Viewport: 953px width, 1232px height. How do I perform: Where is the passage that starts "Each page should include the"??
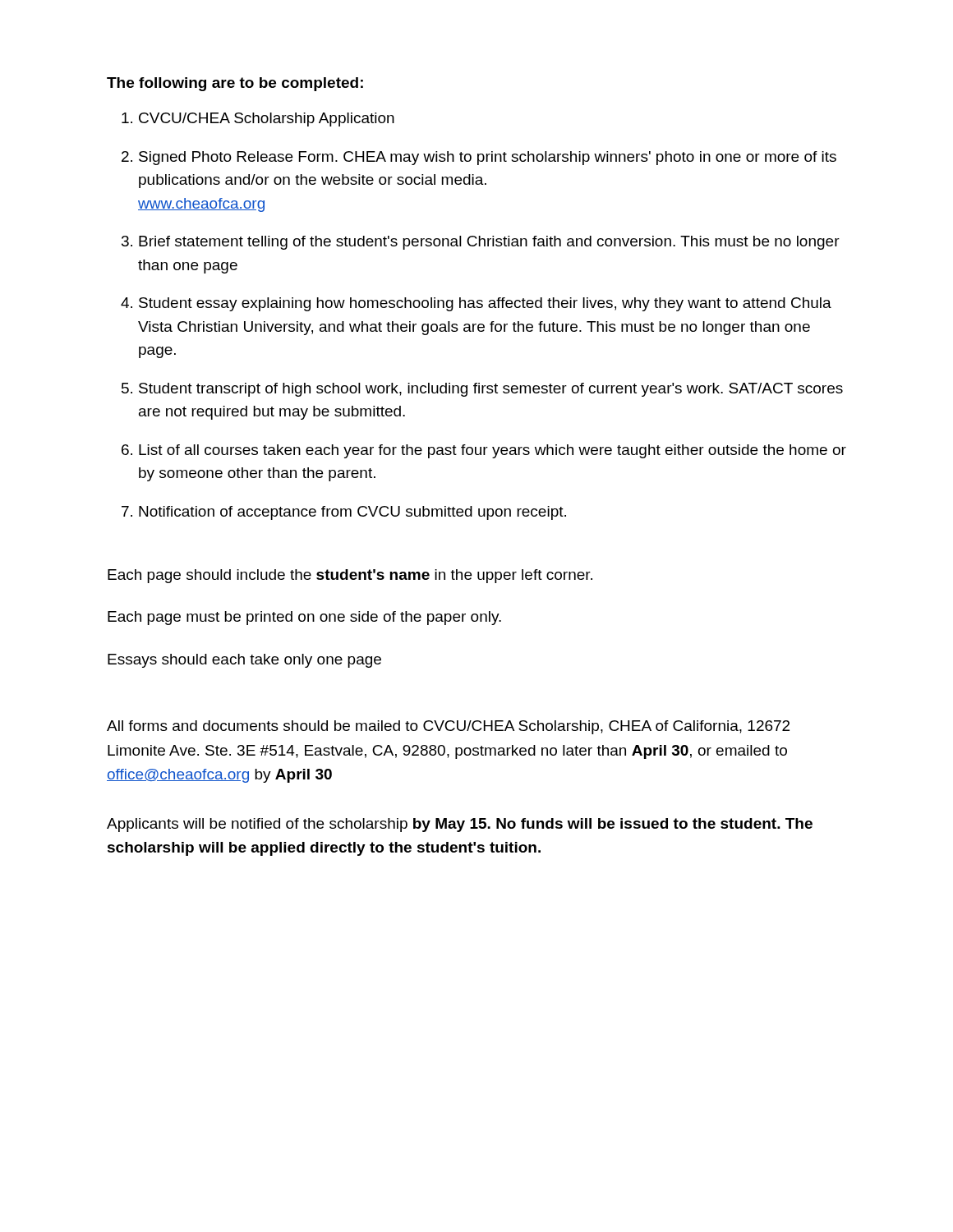[350, 574]
